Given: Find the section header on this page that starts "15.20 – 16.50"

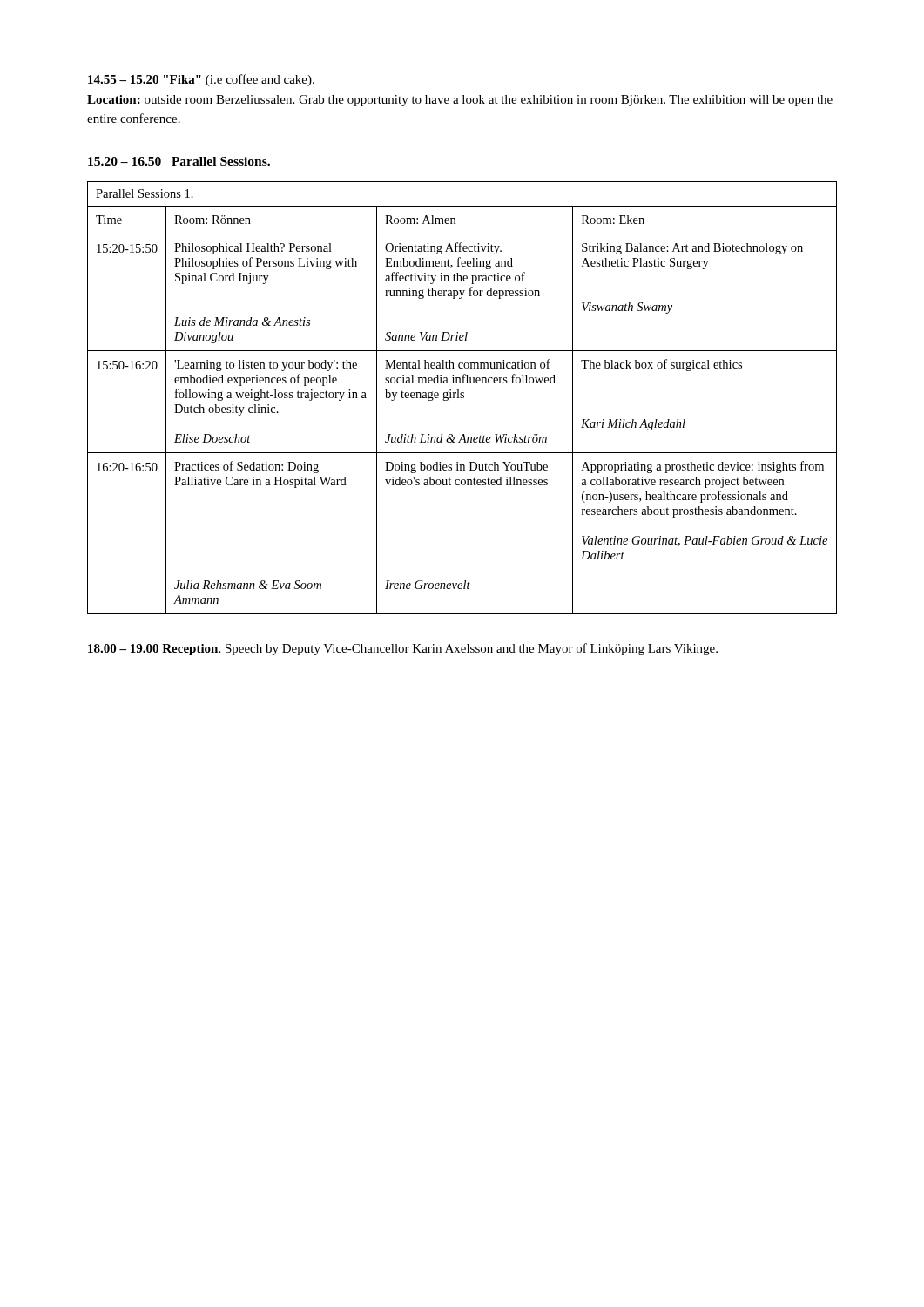Looking at the screenshot, I should click(179, 160).
